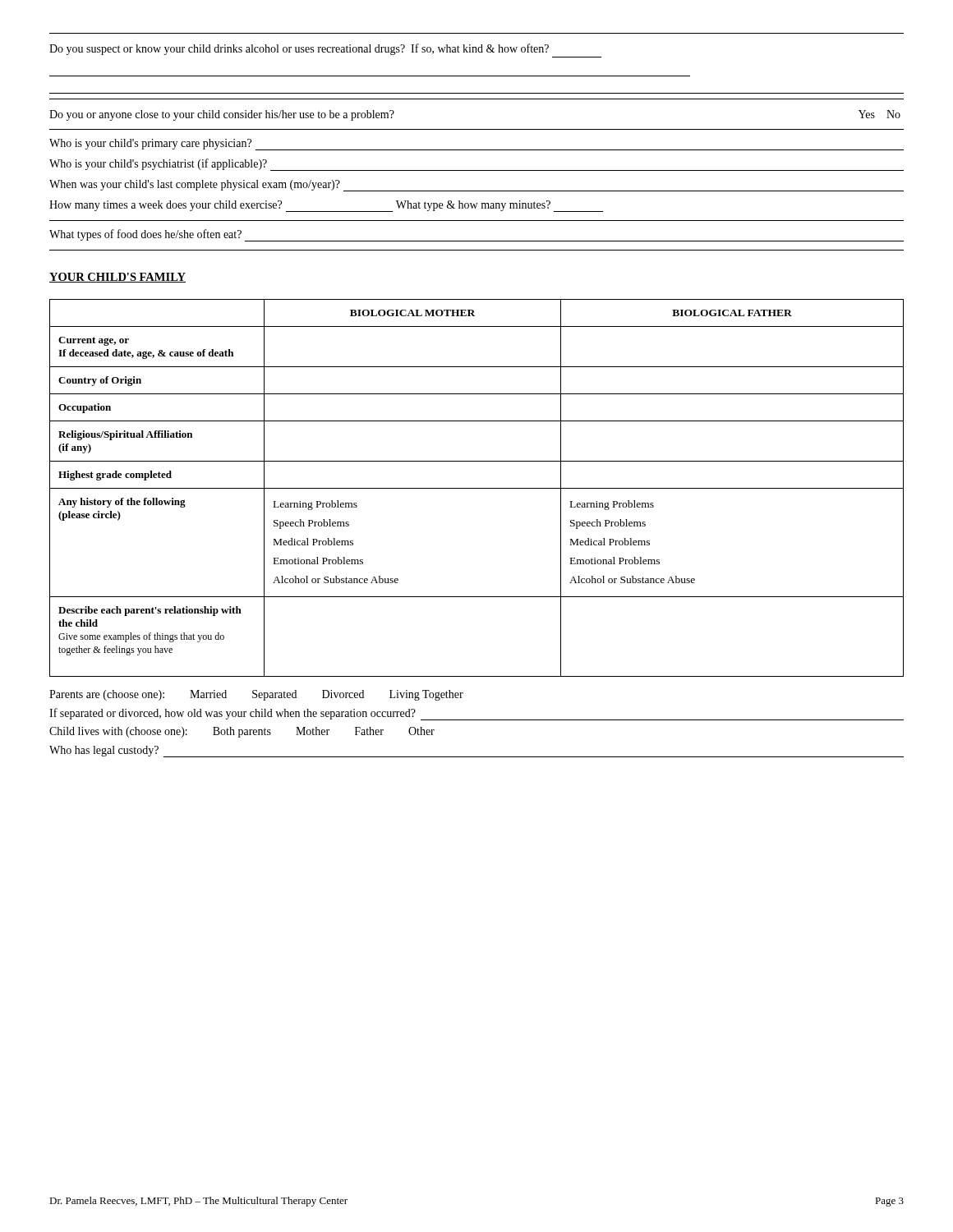Point to "YOUR CHILD'S FAMILY"
This screenshot has width=953, height=1232.
click(x=117, y=277)
